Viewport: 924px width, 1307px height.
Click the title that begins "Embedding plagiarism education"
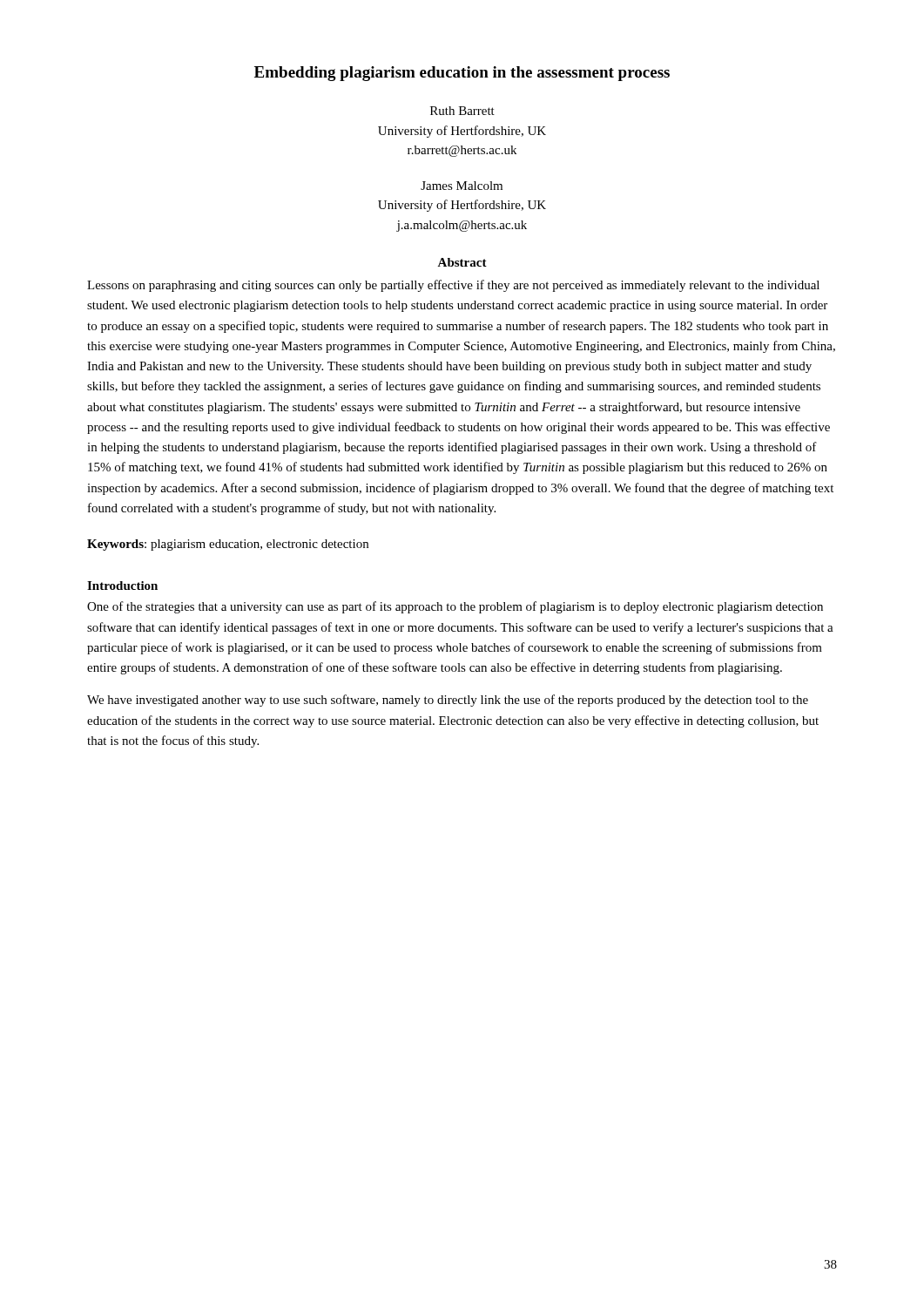pos(462,72)
